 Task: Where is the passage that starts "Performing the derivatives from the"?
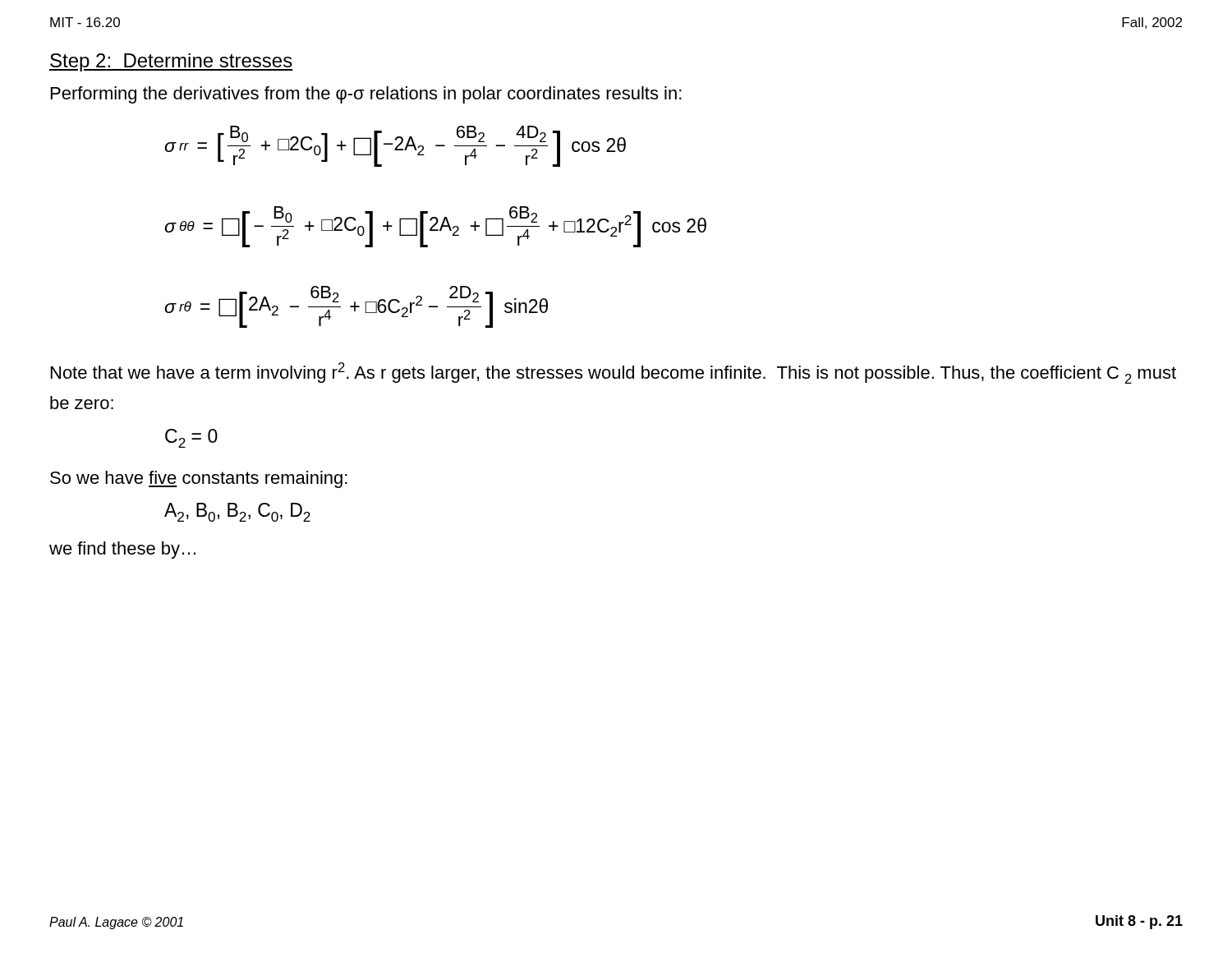coord(366,93)
